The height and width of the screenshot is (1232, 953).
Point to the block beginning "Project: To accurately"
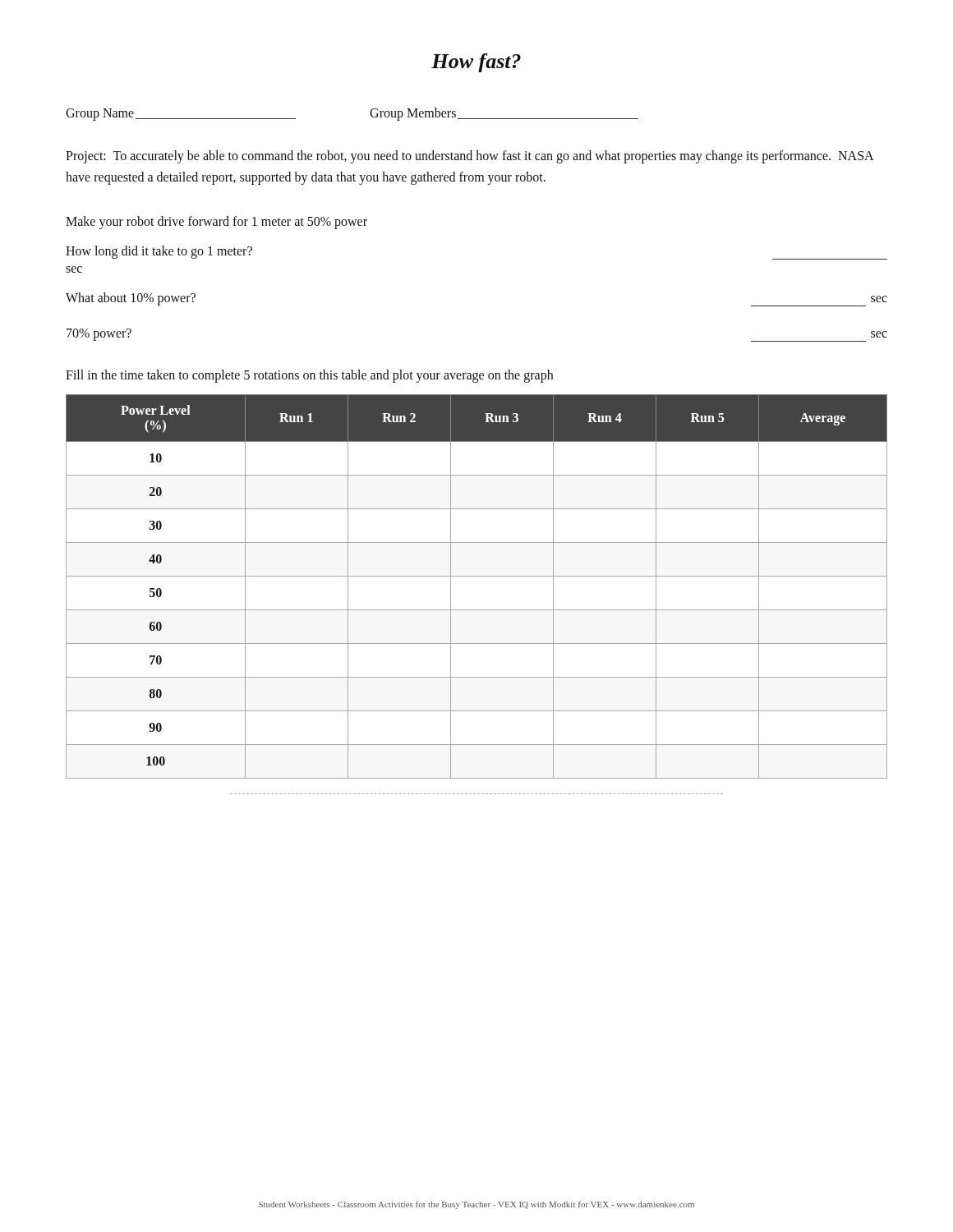pos(469,166)
